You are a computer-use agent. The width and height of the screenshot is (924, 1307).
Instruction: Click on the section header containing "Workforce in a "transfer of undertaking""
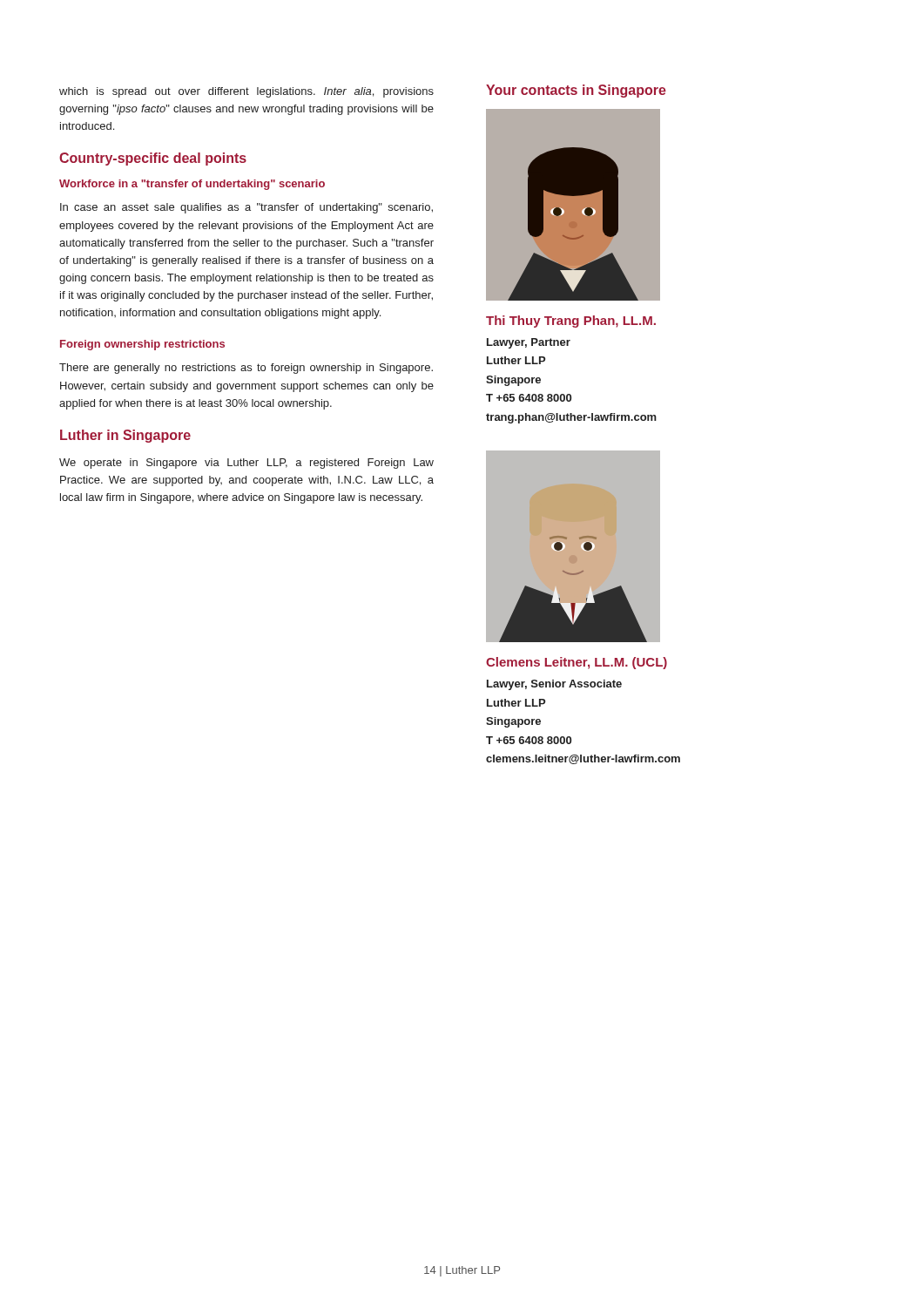(x=246, y=184)
